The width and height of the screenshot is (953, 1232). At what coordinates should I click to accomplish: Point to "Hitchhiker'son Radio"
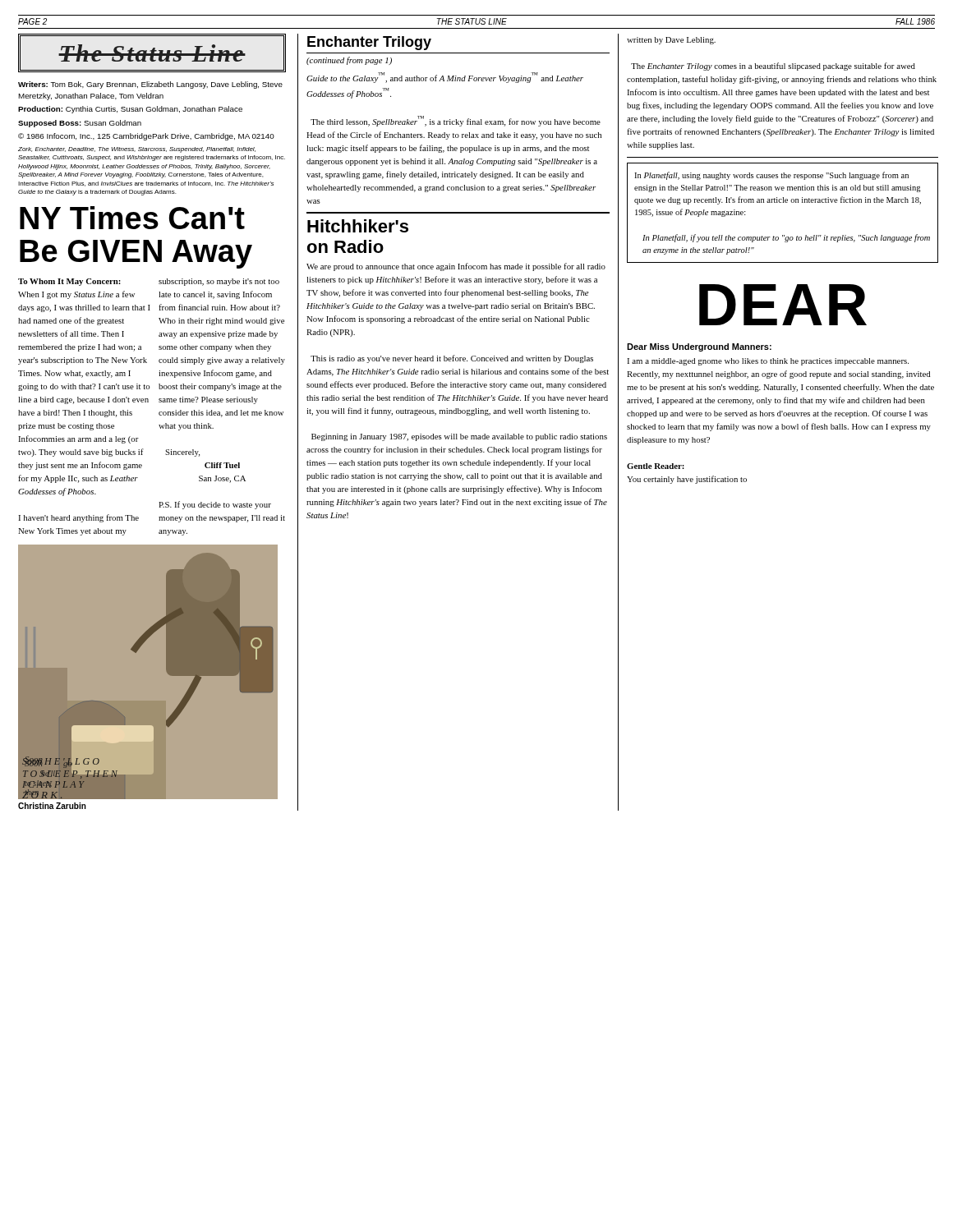[x=358, y=237]
